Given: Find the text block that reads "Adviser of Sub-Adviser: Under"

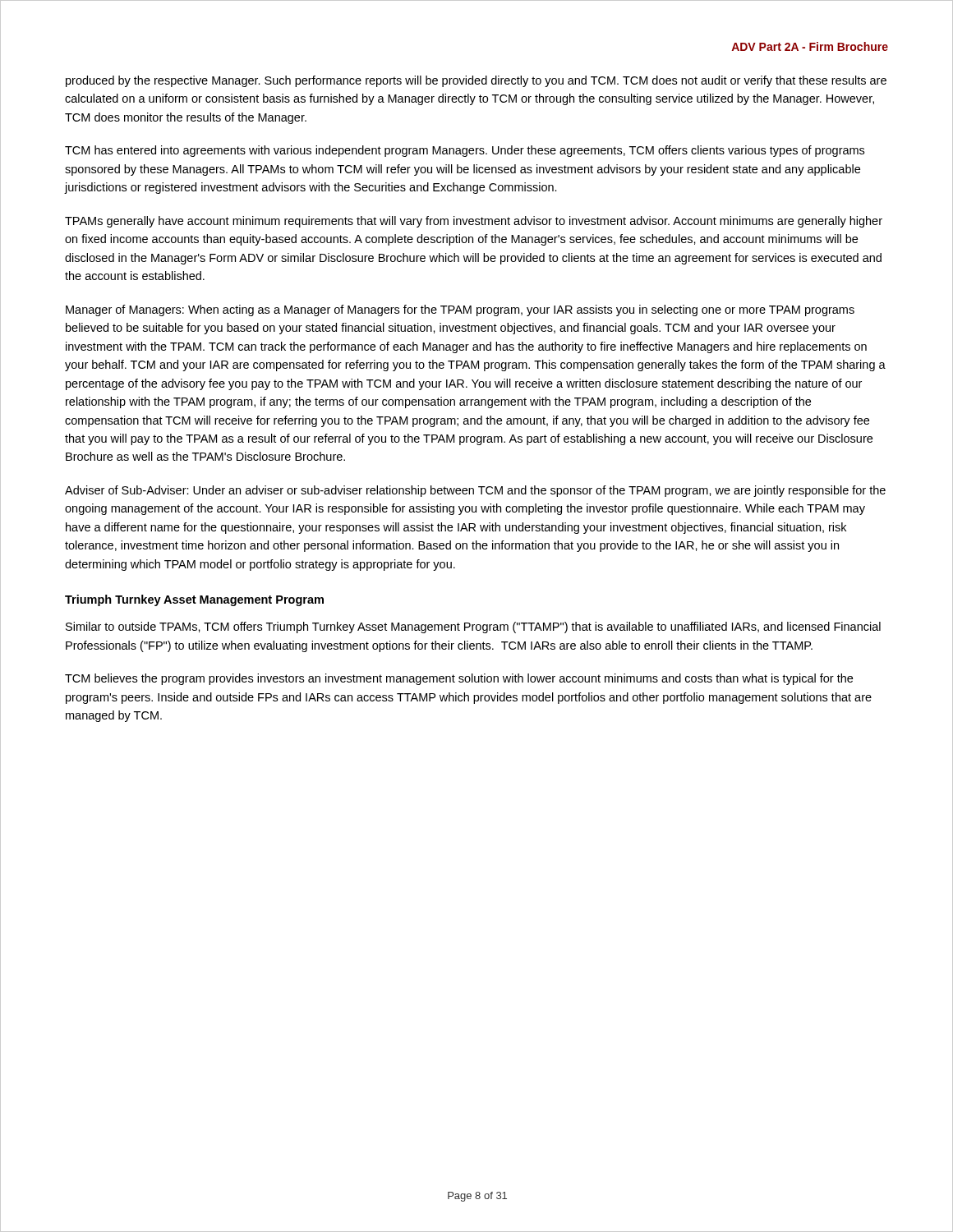Looking at the screenshot, I should coord(475,527).
